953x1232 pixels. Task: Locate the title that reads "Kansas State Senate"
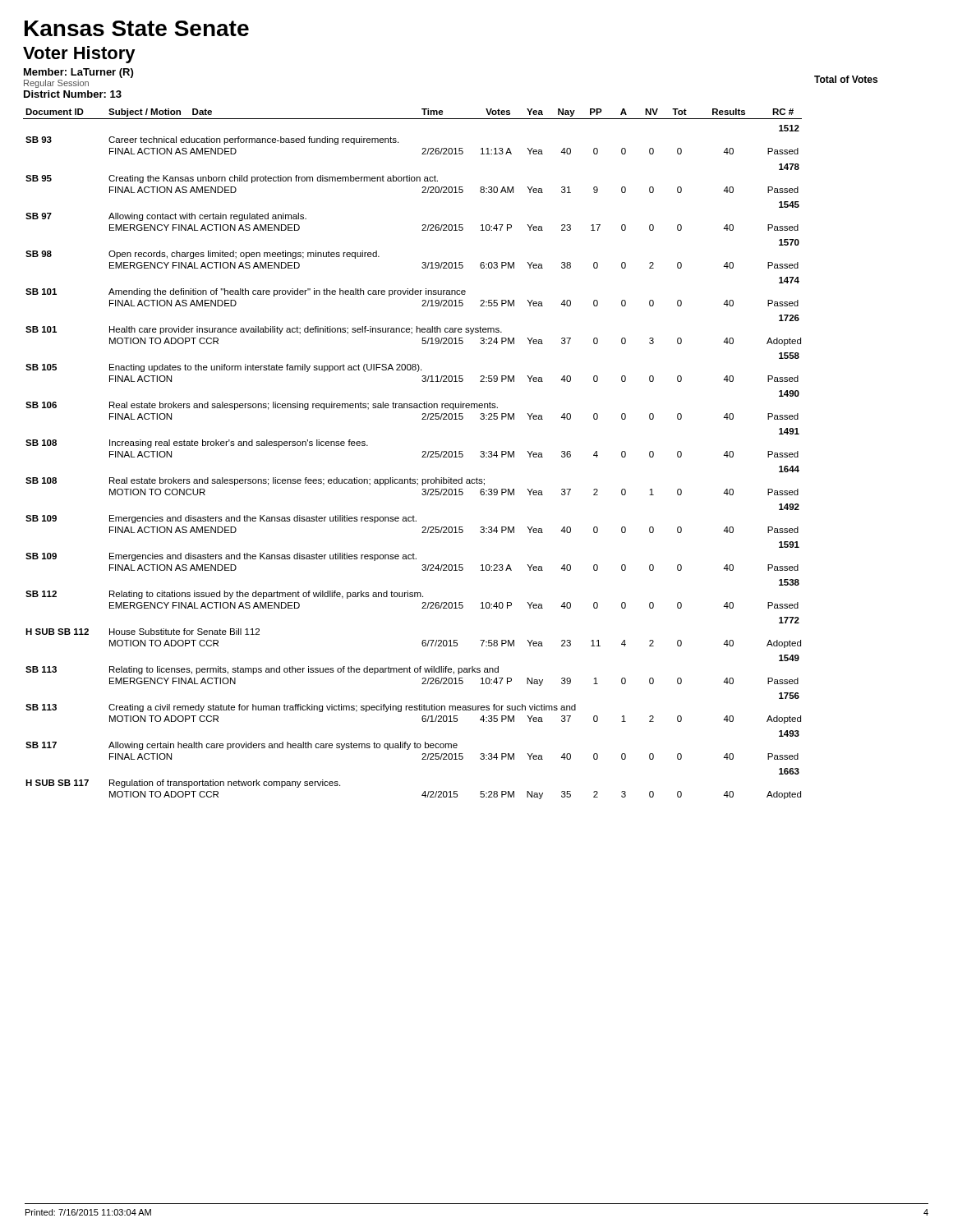[x=136, y=28]
